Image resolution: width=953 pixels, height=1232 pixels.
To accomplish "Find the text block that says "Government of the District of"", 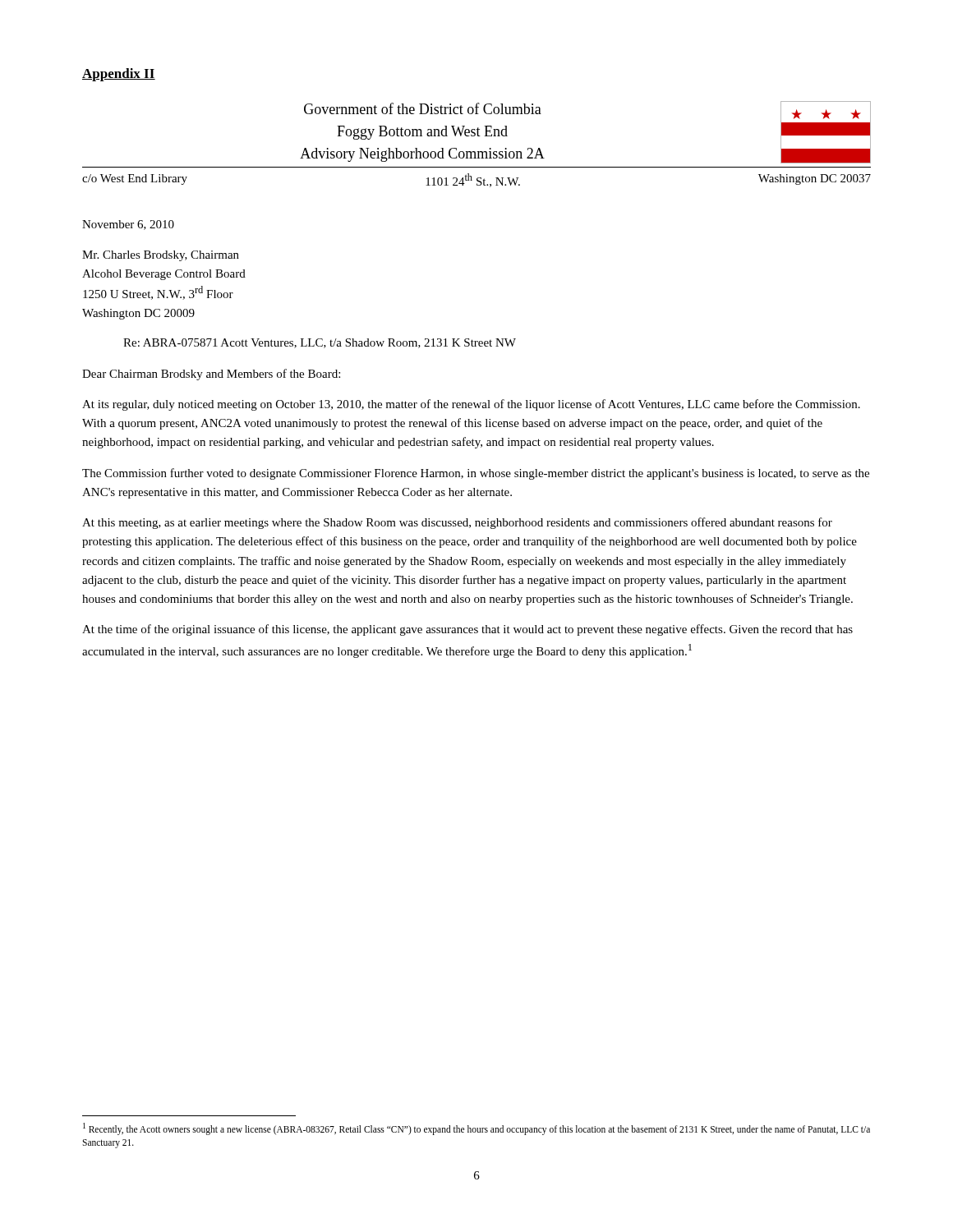I will [x=422, y=131].
